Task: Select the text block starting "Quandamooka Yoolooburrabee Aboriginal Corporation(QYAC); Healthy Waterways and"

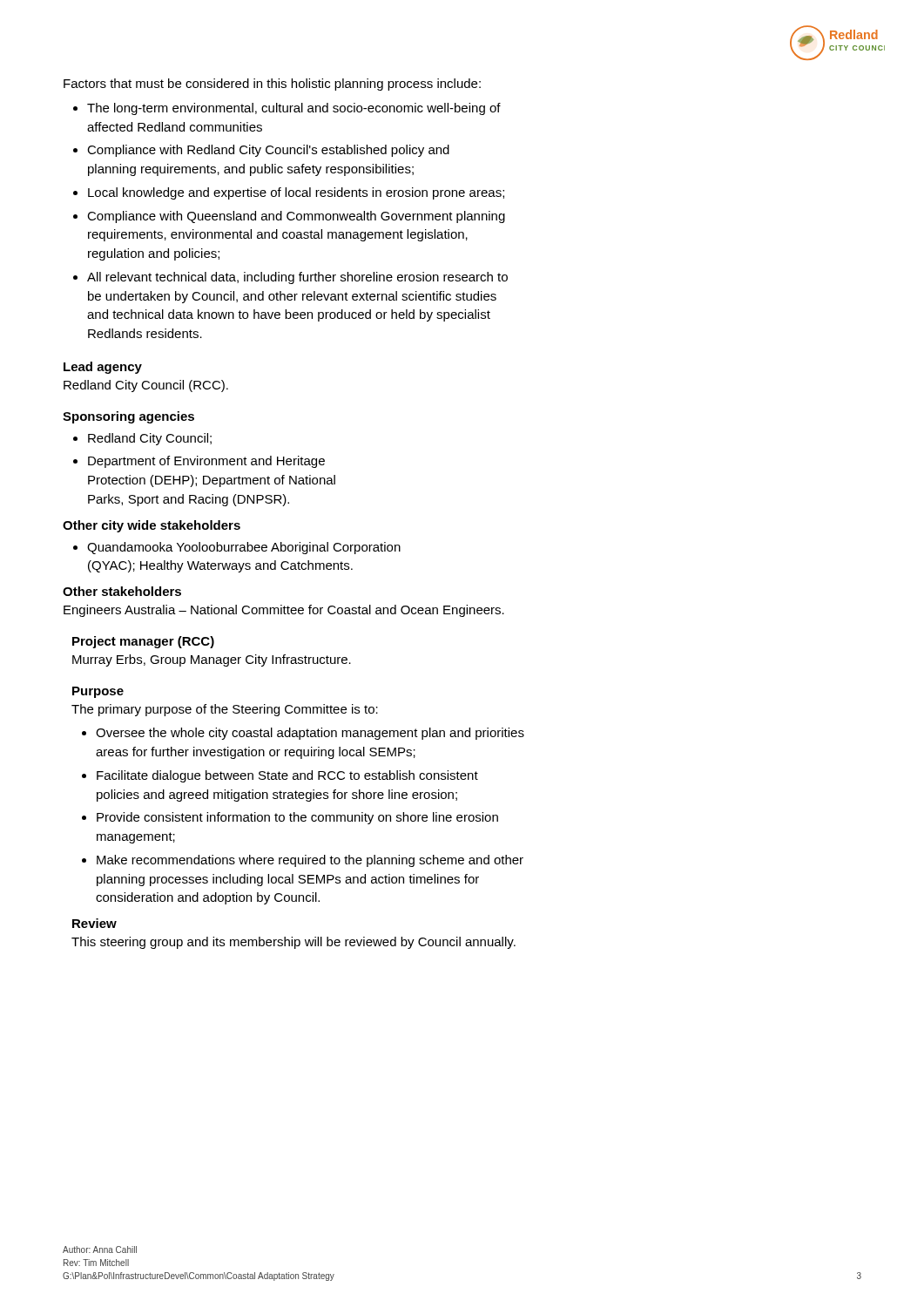Action: pyautogui.click(x=244, y=556)
